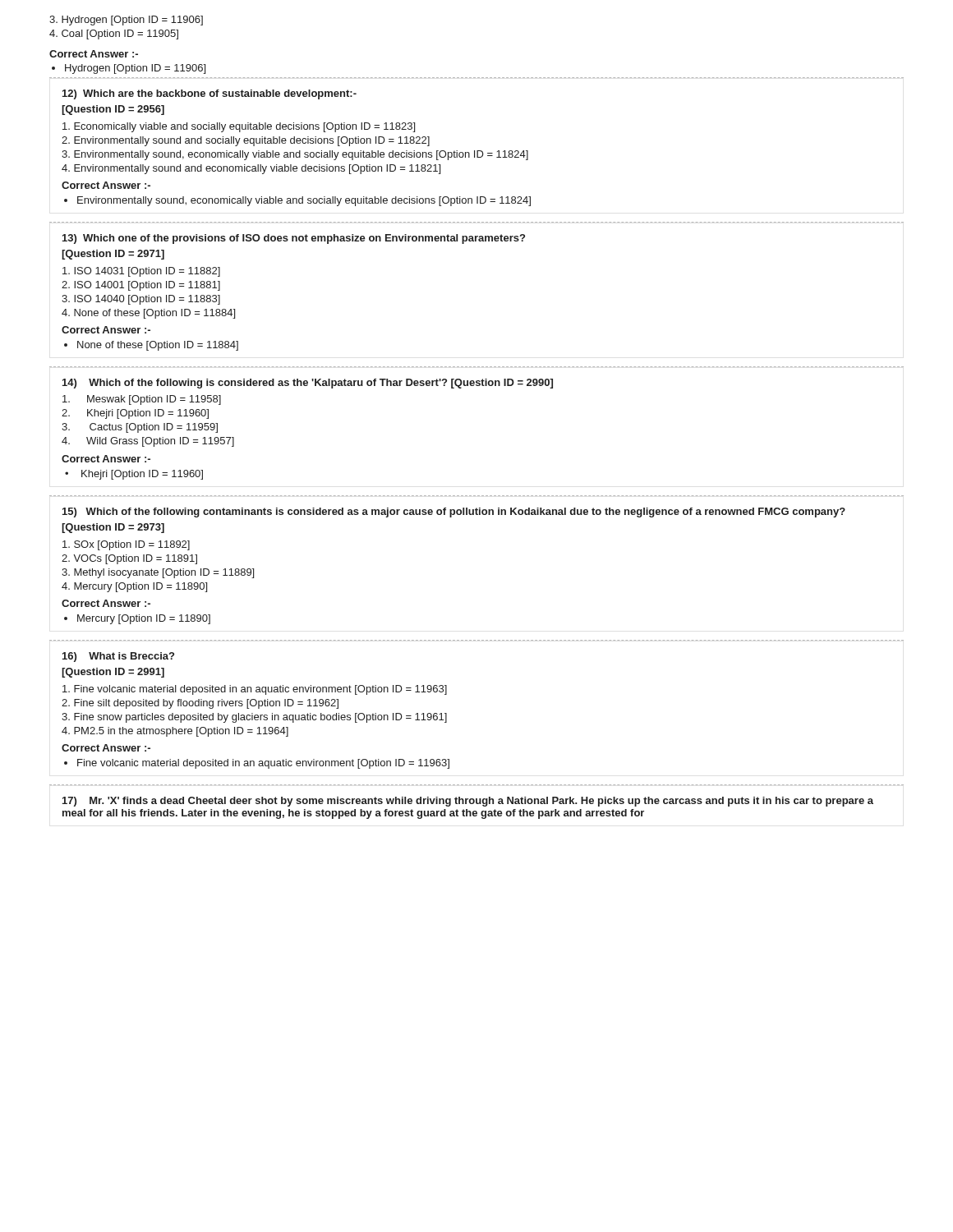The height and width of the screenshot is (1232, 953).
Task: Select the element starting "[Question ID = 2956]"
Action: coord(113,109)
